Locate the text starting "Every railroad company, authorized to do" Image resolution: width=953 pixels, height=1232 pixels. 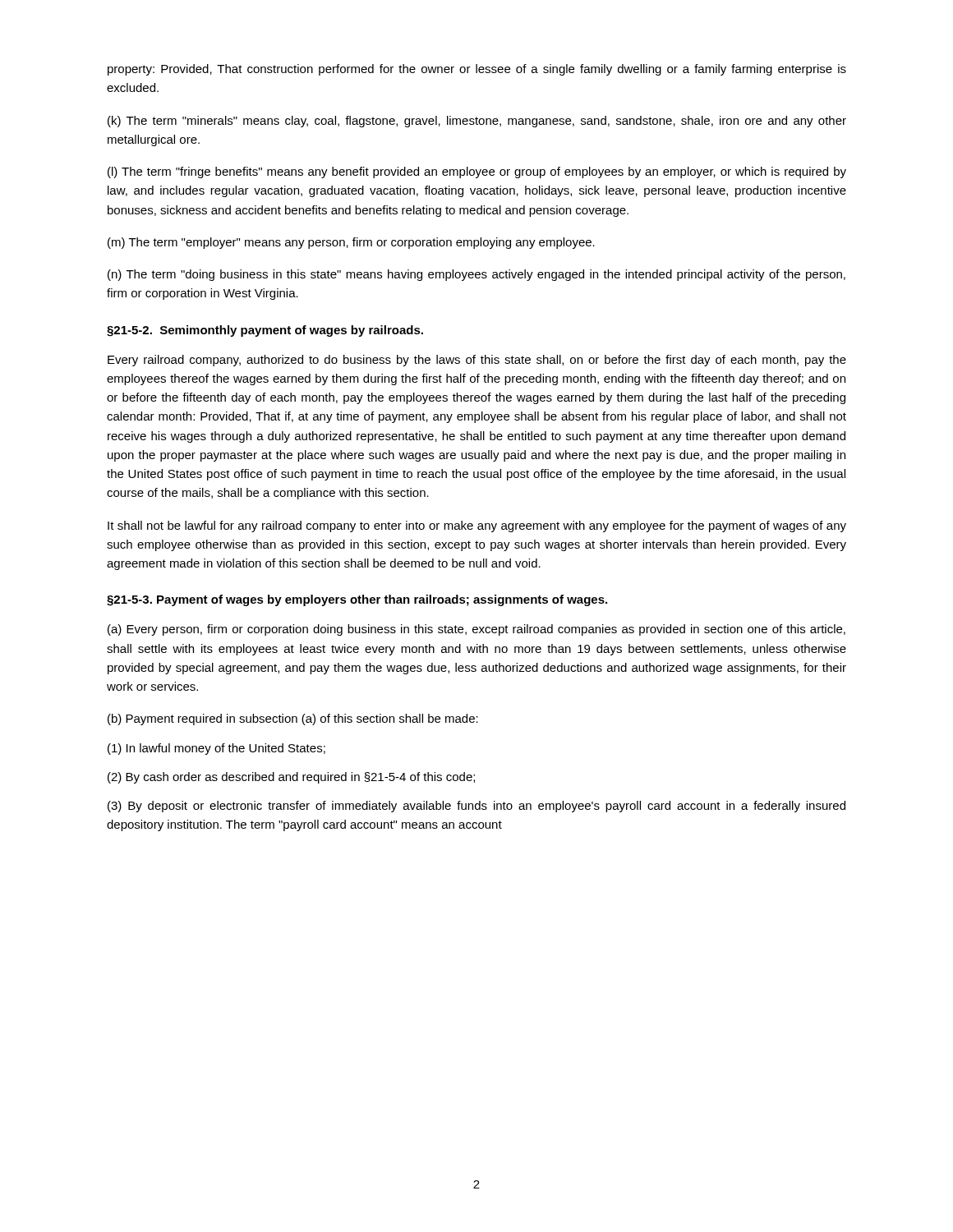click(x=476, y=426)
